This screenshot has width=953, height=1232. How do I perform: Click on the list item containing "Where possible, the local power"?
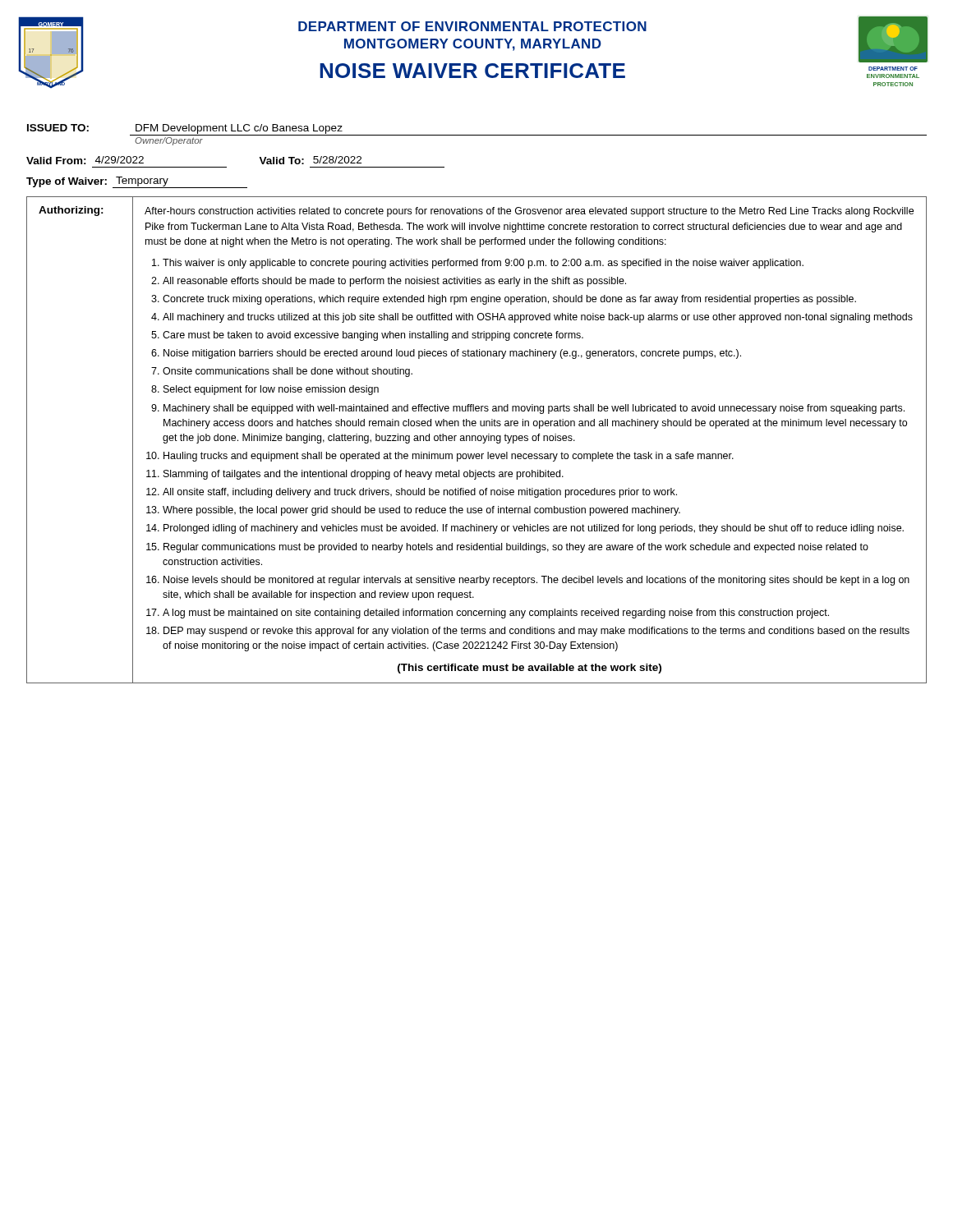pyautogui.click(x=422, y=510)
